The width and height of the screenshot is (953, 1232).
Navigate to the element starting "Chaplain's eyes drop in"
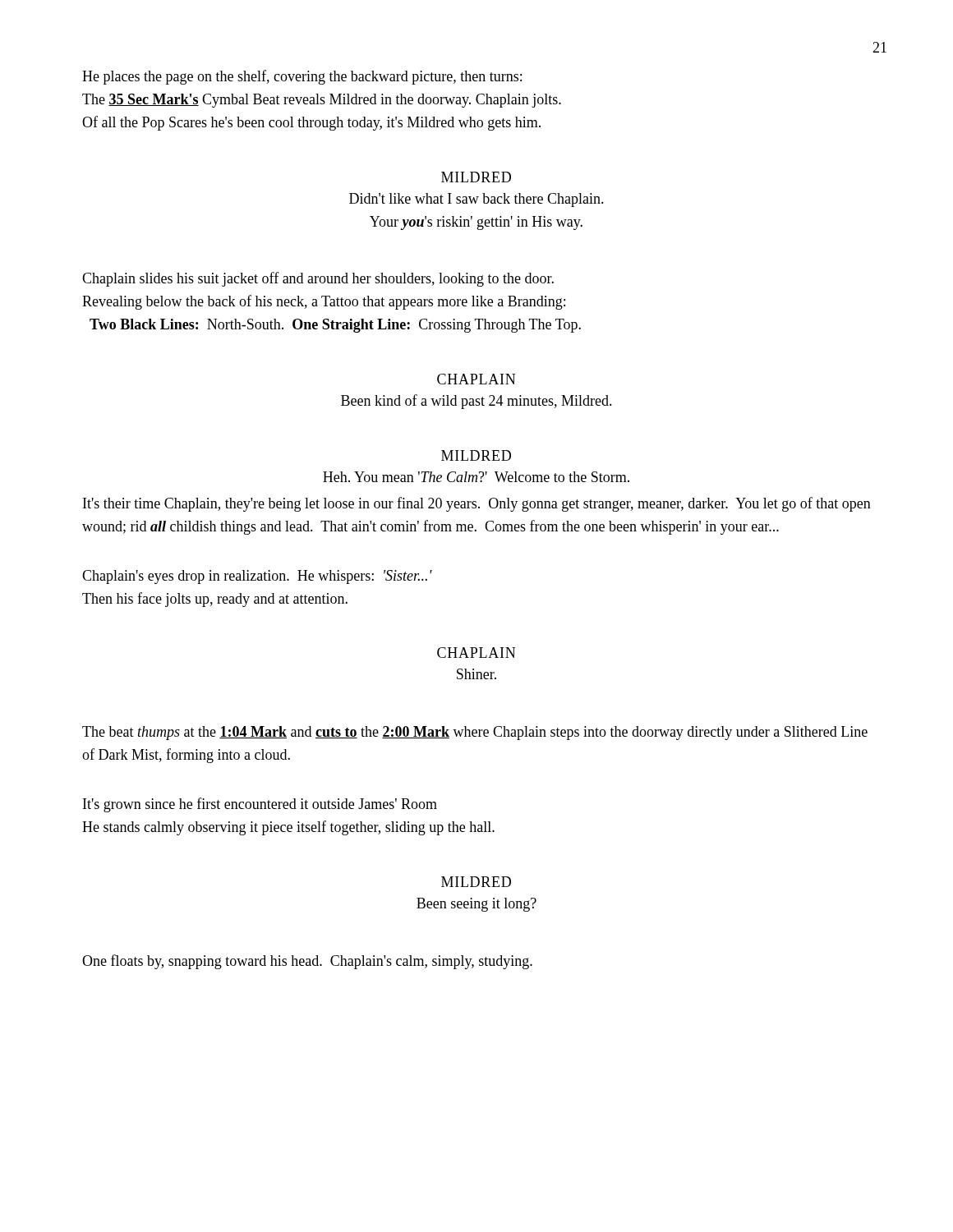click(x=257, y=587)
